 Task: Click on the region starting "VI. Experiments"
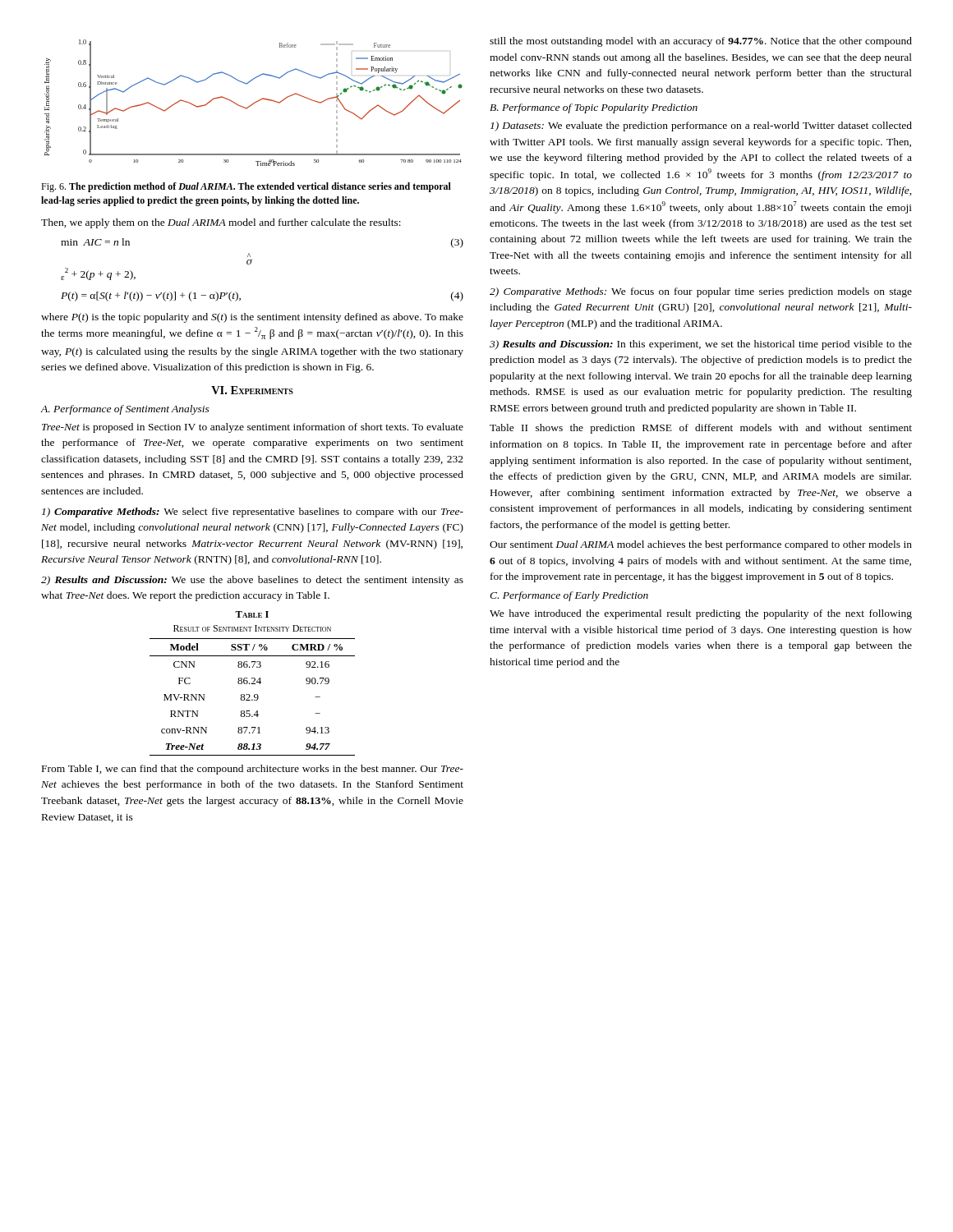252,390
